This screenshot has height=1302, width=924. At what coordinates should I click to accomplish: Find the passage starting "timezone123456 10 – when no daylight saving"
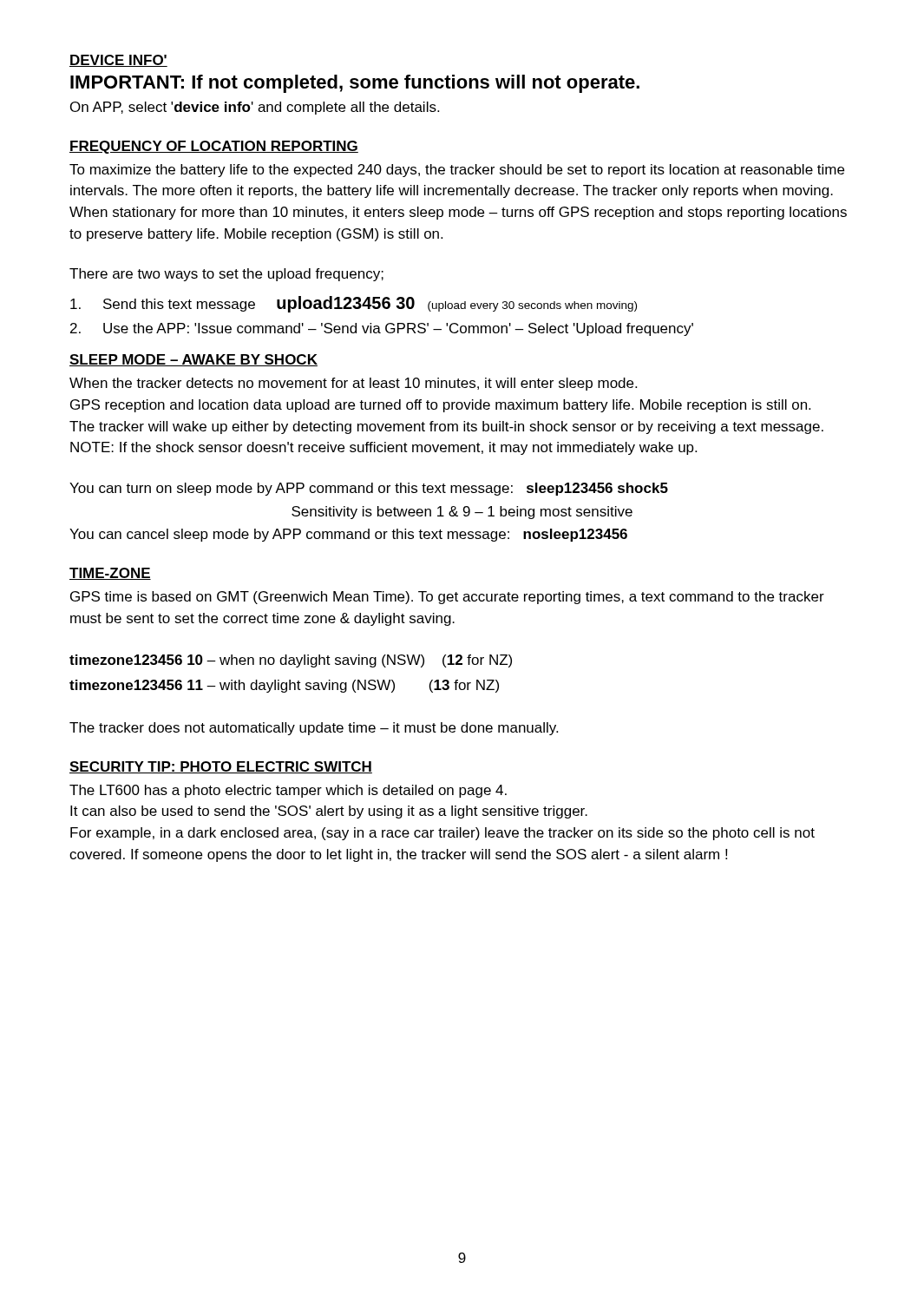(291, 673)
